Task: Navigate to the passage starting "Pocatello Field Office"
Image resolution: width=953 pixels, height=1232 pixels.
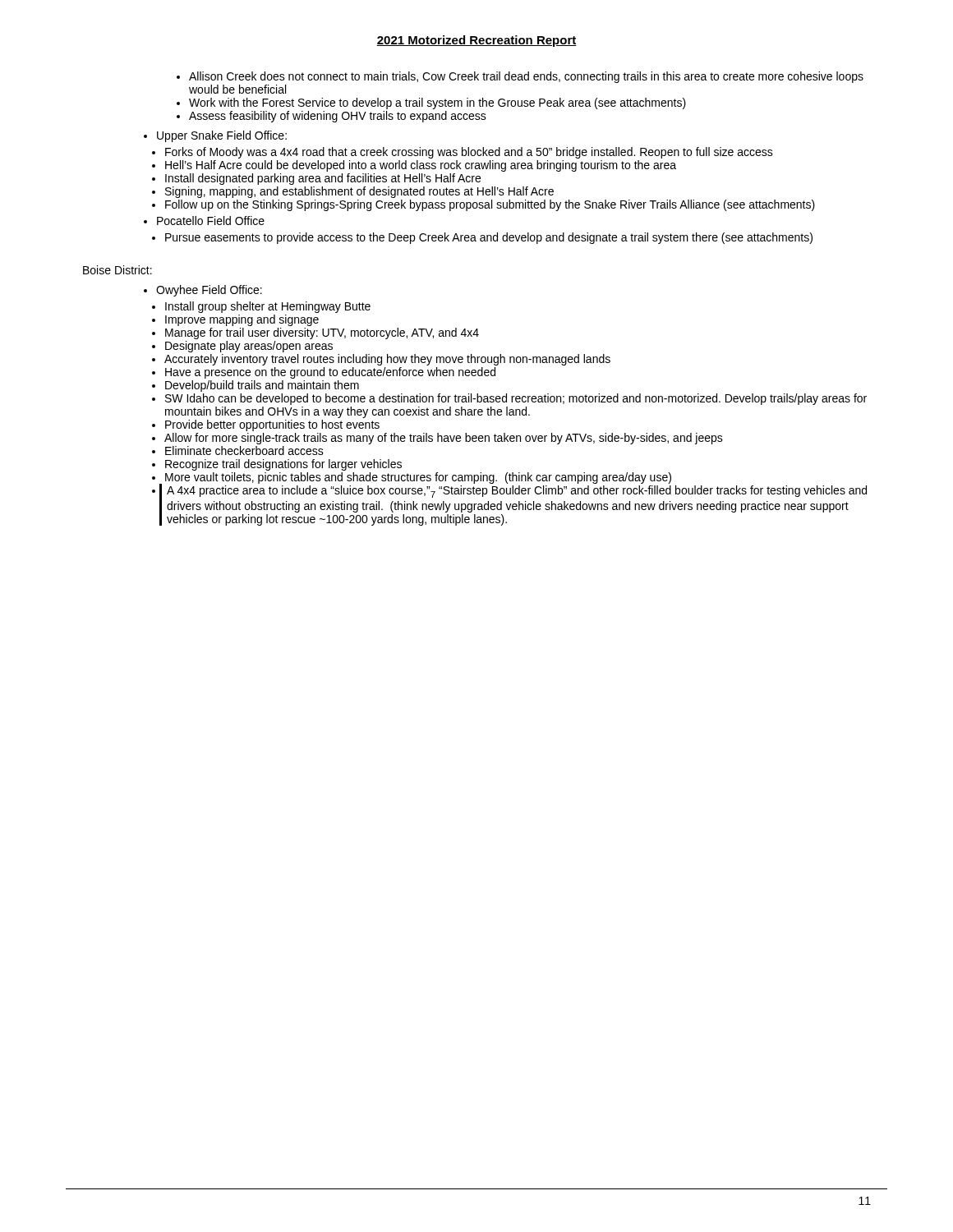Action: coord(513,229)
